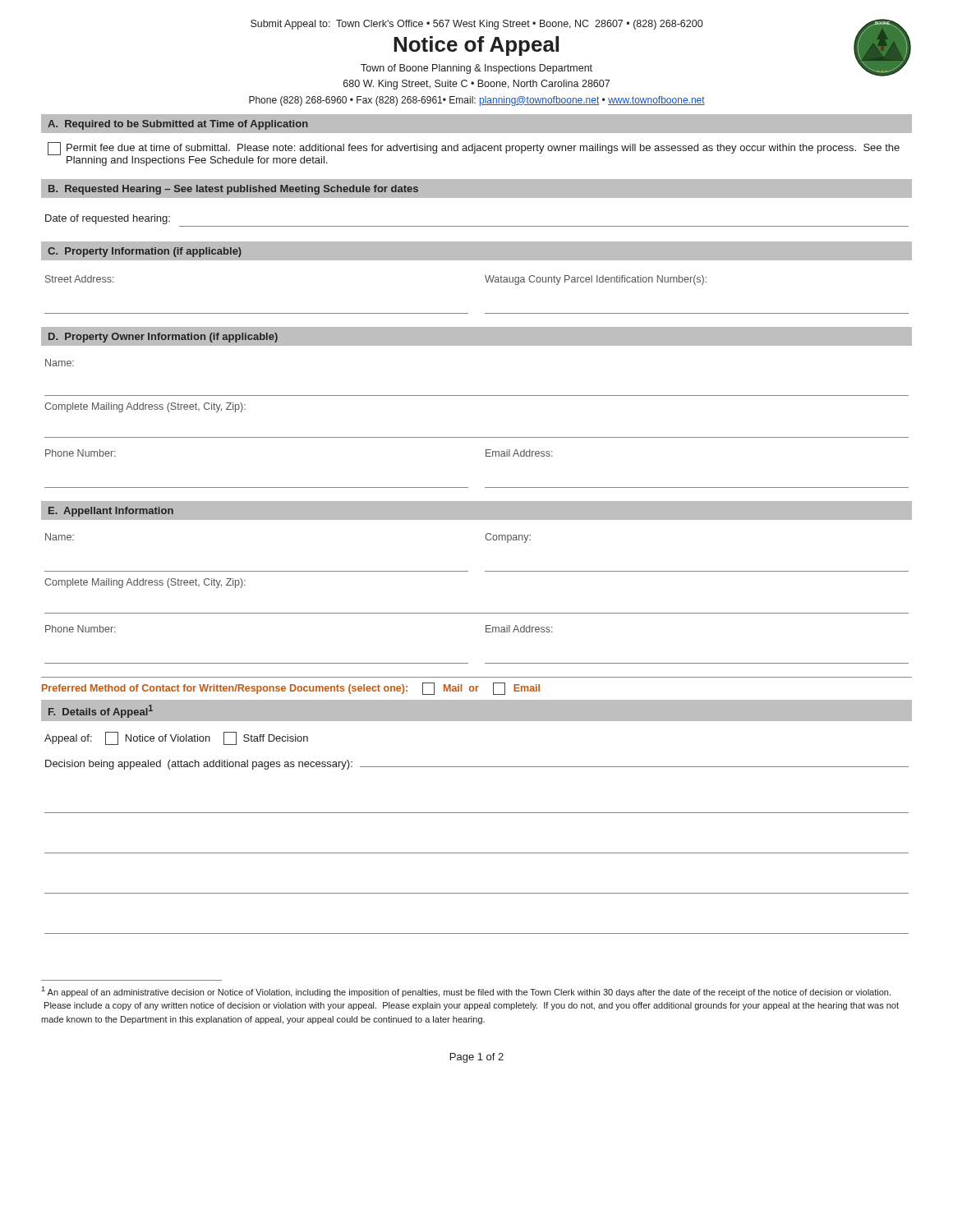Find the region starting "1 An appeal of an administrative decision or"
The width and height of the screenshot is (953, 1232).
(x=470, y=1004)
